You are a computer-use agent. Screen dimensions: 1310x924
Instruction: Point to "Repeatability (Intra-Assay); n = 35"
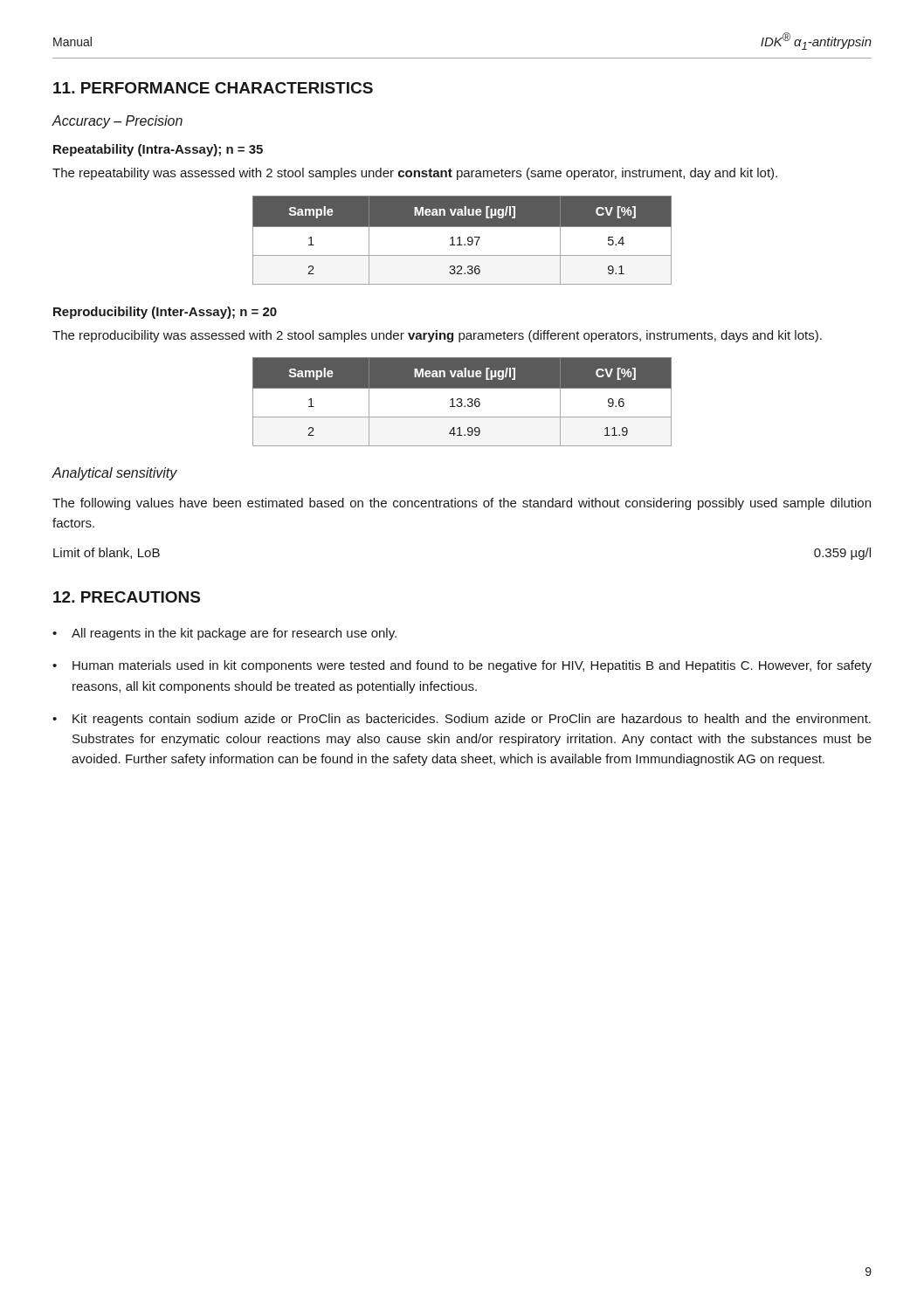pyautogui.click(x=158, y=149)
